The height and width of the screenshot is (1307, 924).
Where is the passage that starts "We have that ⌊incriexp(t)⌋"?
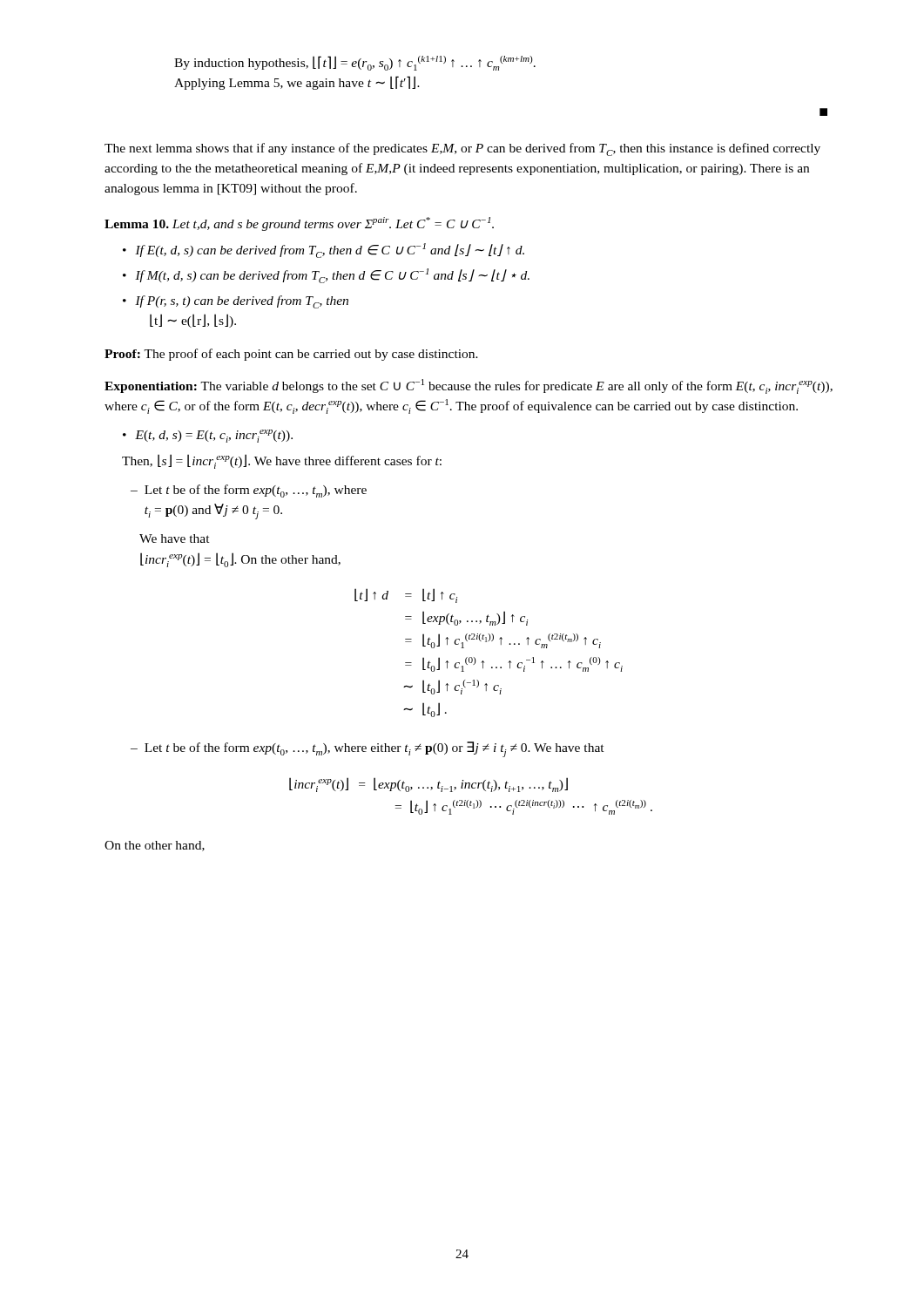point(240,550)
